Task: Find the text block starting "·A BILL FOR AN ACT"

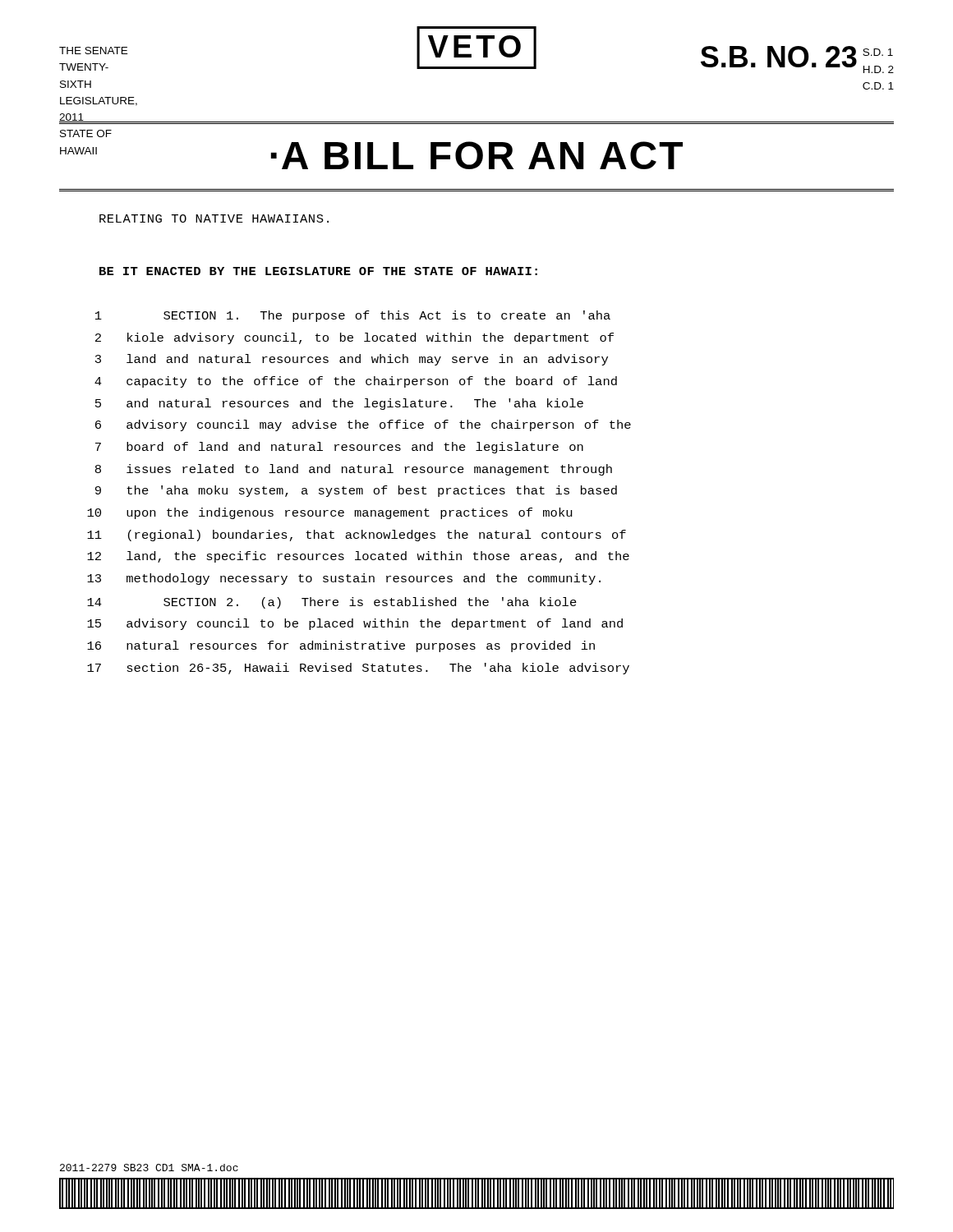Action: (x=476, y=156)
